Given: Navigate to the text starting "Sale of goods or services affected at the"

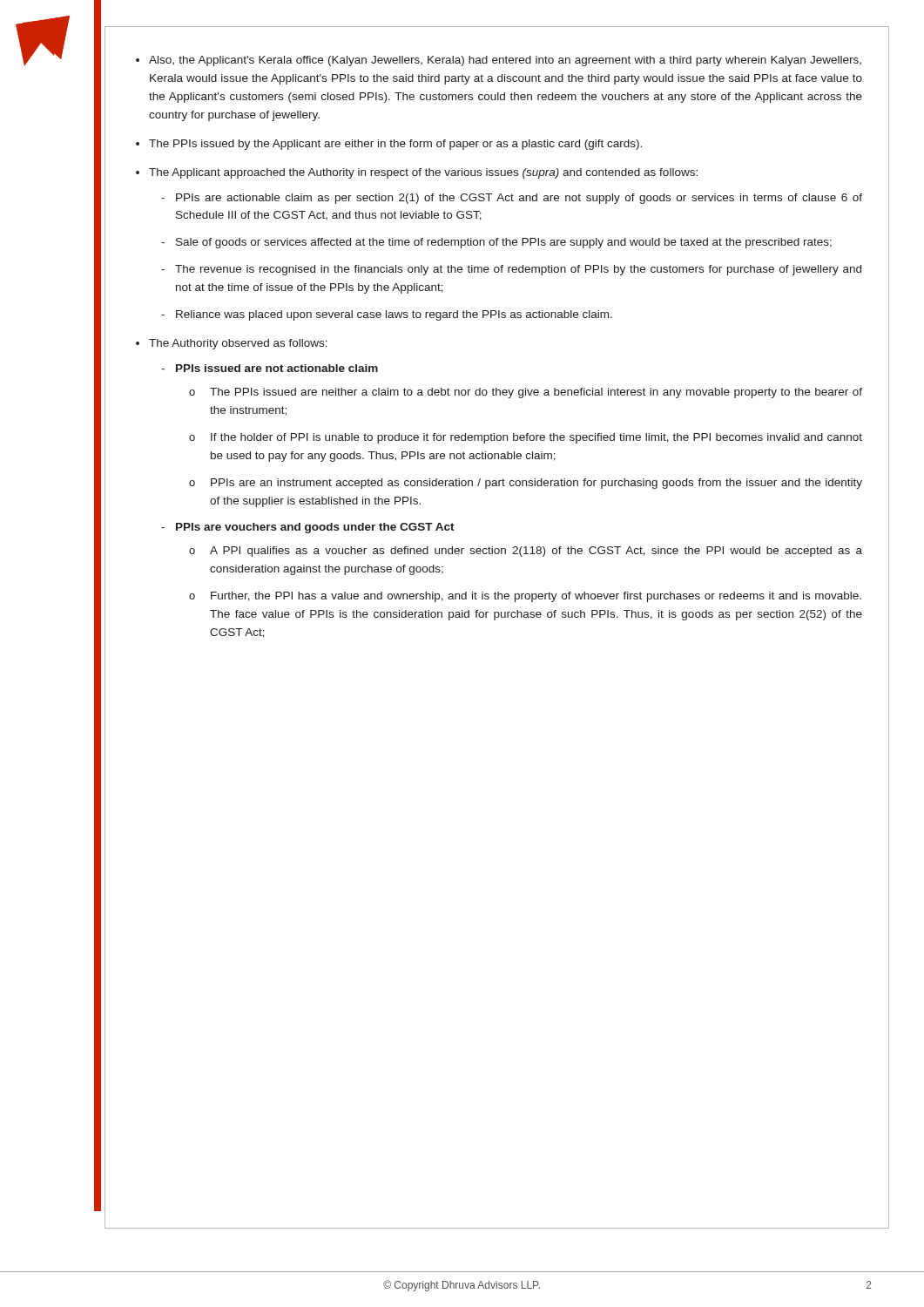Looking at the screenshot, I should 504,242.
